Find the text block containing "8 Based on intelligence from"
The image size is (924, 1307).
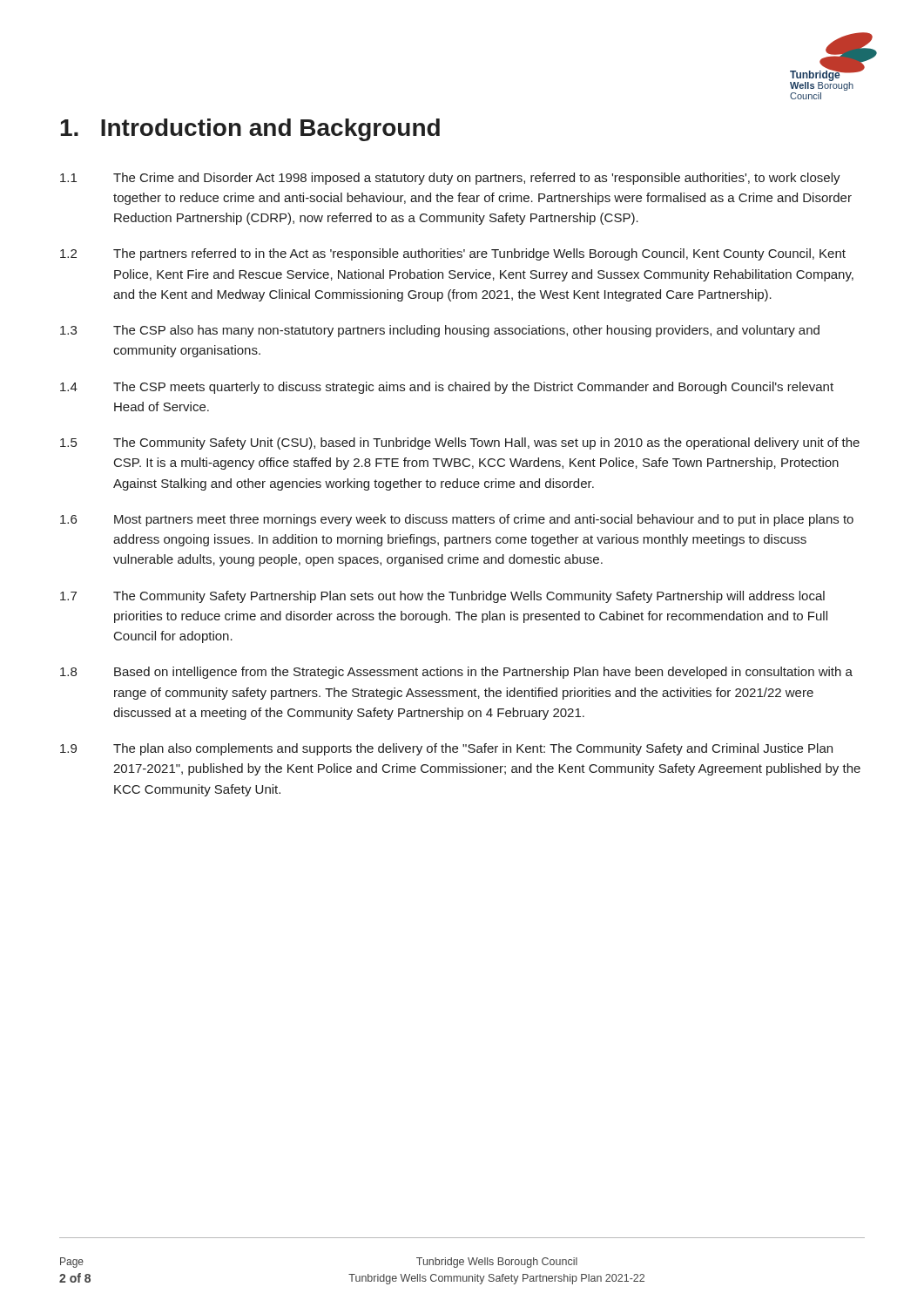[462, 692]
